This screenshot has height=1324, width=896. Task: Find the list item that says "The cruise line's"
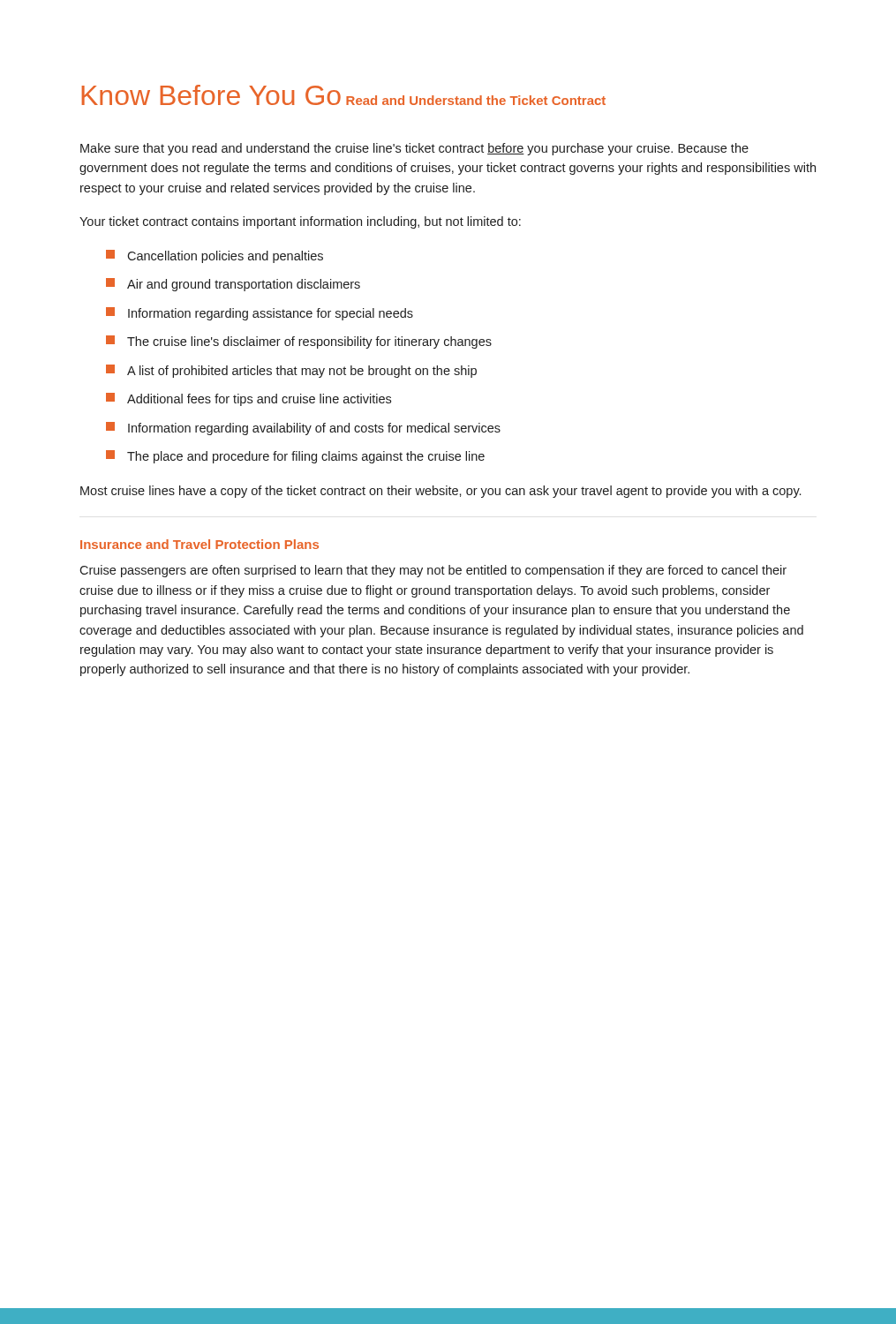(299, 342)
